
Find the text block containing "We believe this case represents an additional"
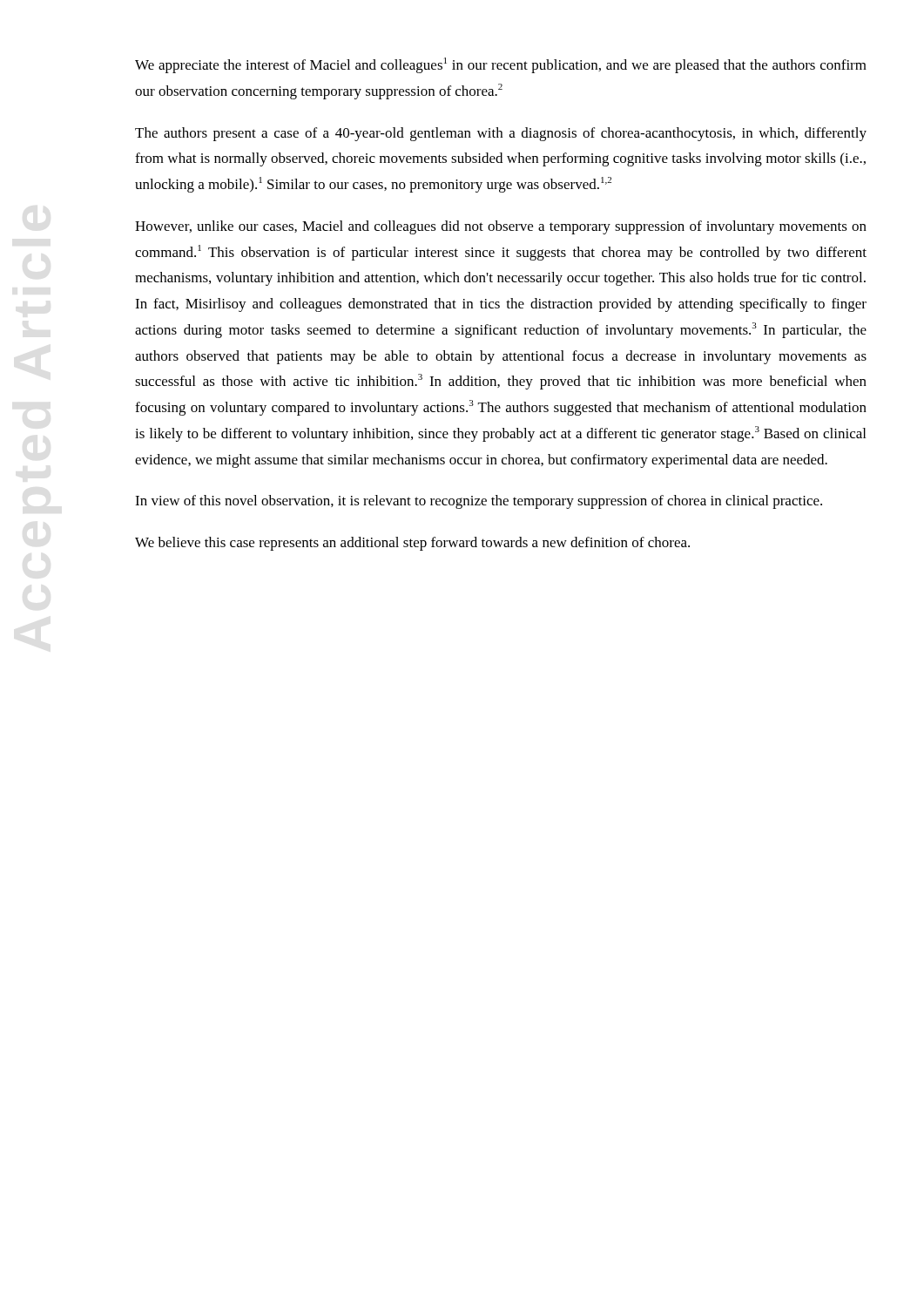[x=413, y=542]
